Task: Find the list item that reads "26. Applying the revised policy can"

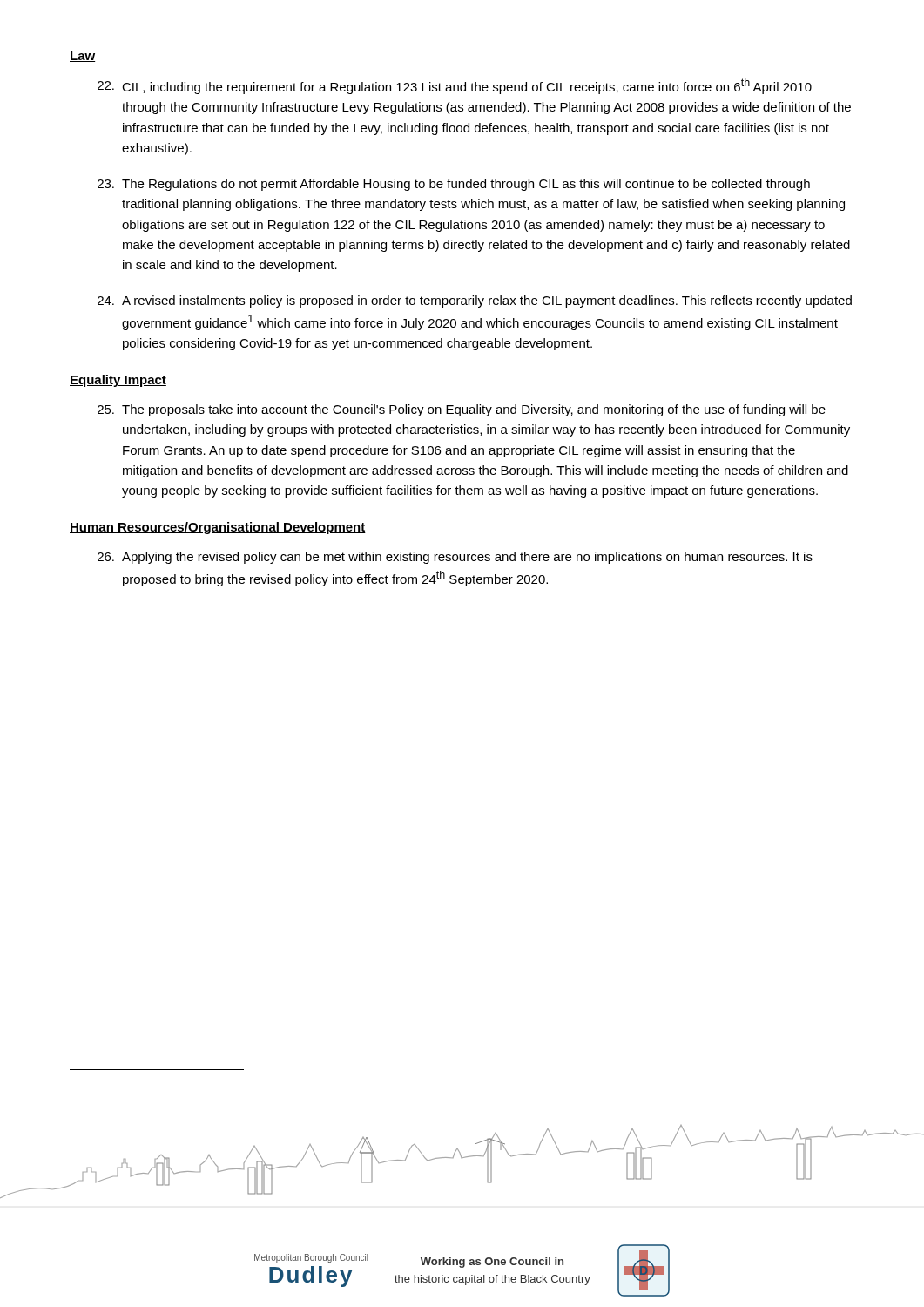Action: 462,568
